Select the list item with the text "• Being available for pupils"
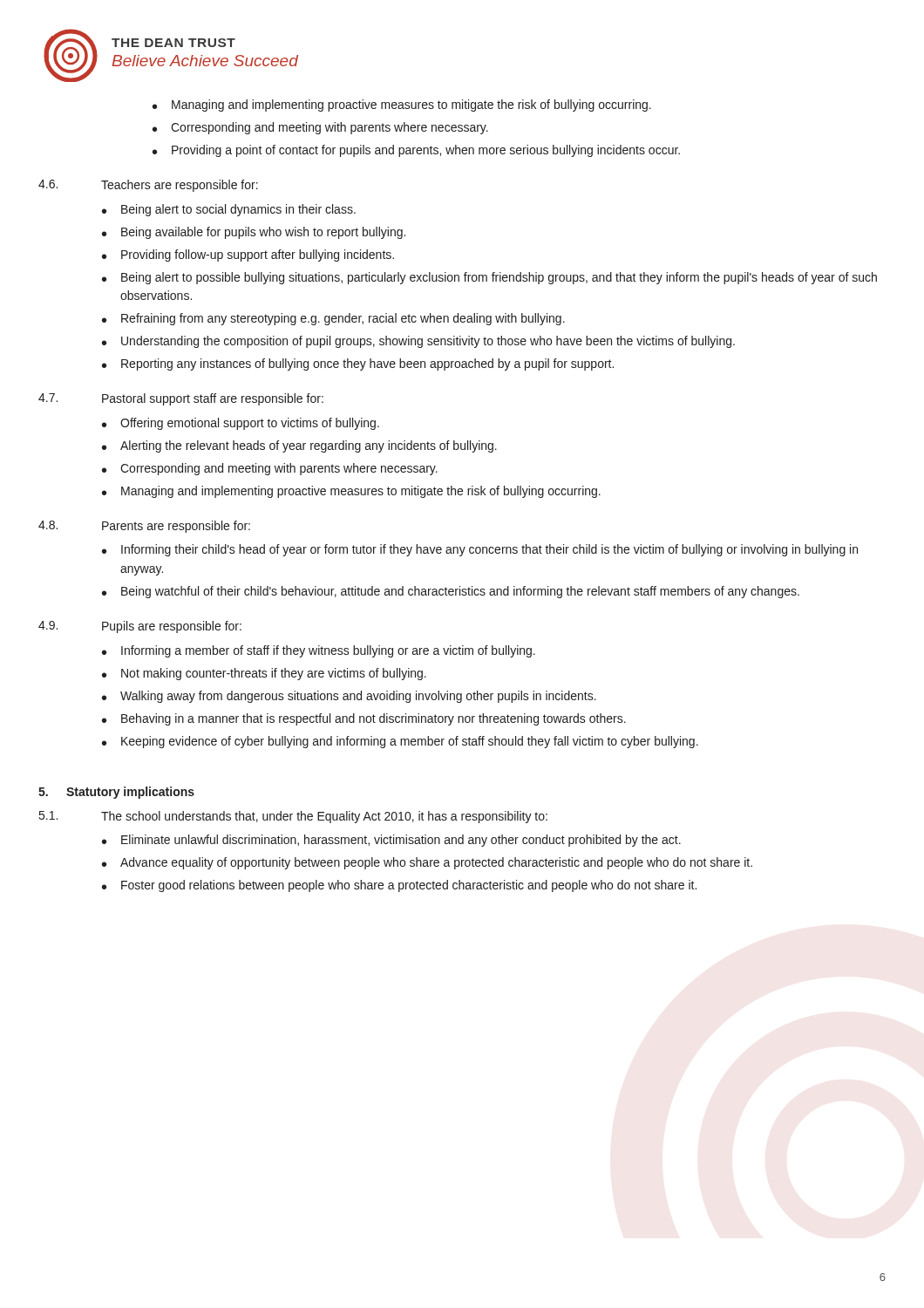The height and width of the screenshot is (1308, 924). [254, 233]
